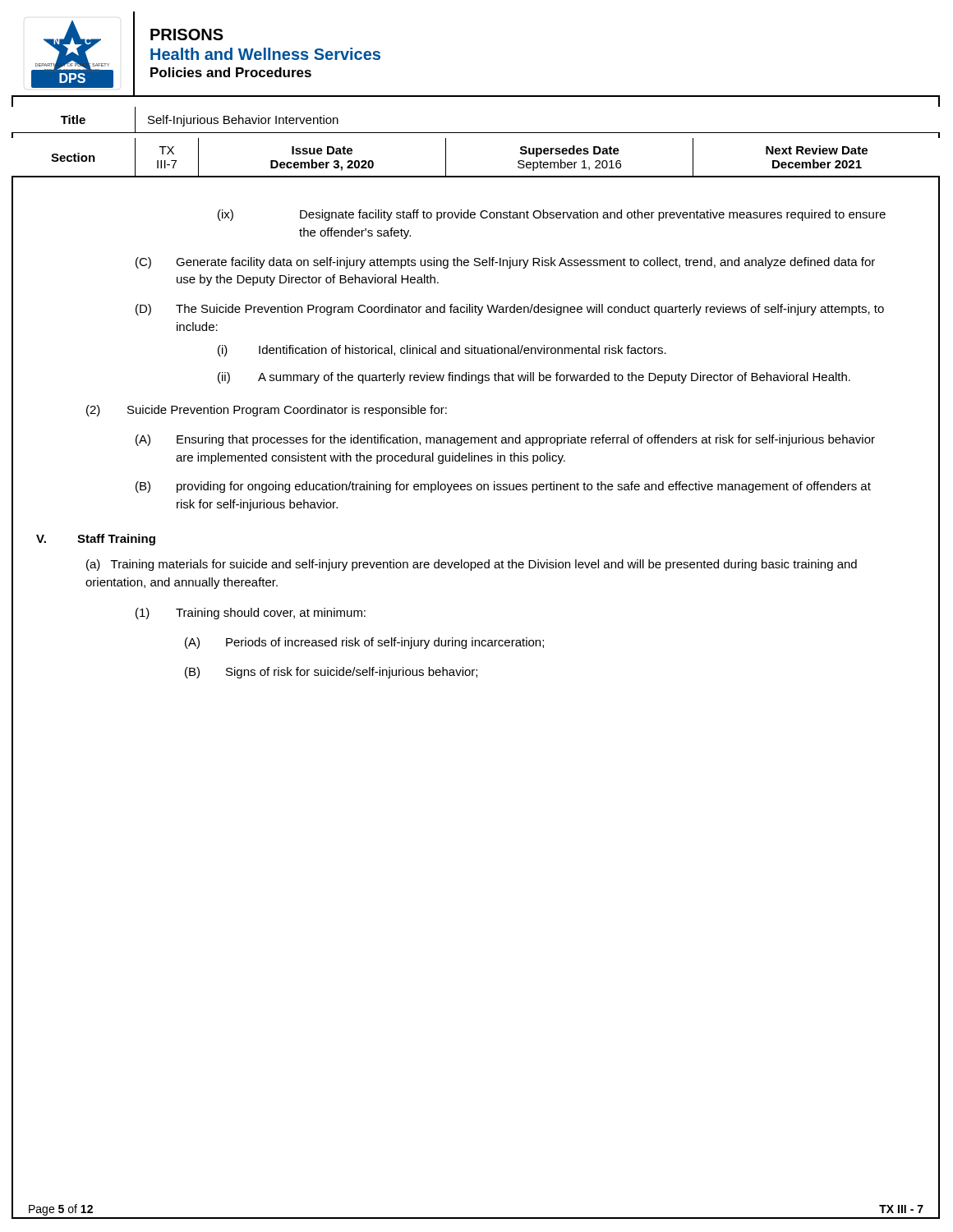The height and width of the screenshot is (1232, 953).
Task: Select the region starting "(i) Identification of historical, clinical and situational/environmental risk"
Action: (x=442, y=349)
